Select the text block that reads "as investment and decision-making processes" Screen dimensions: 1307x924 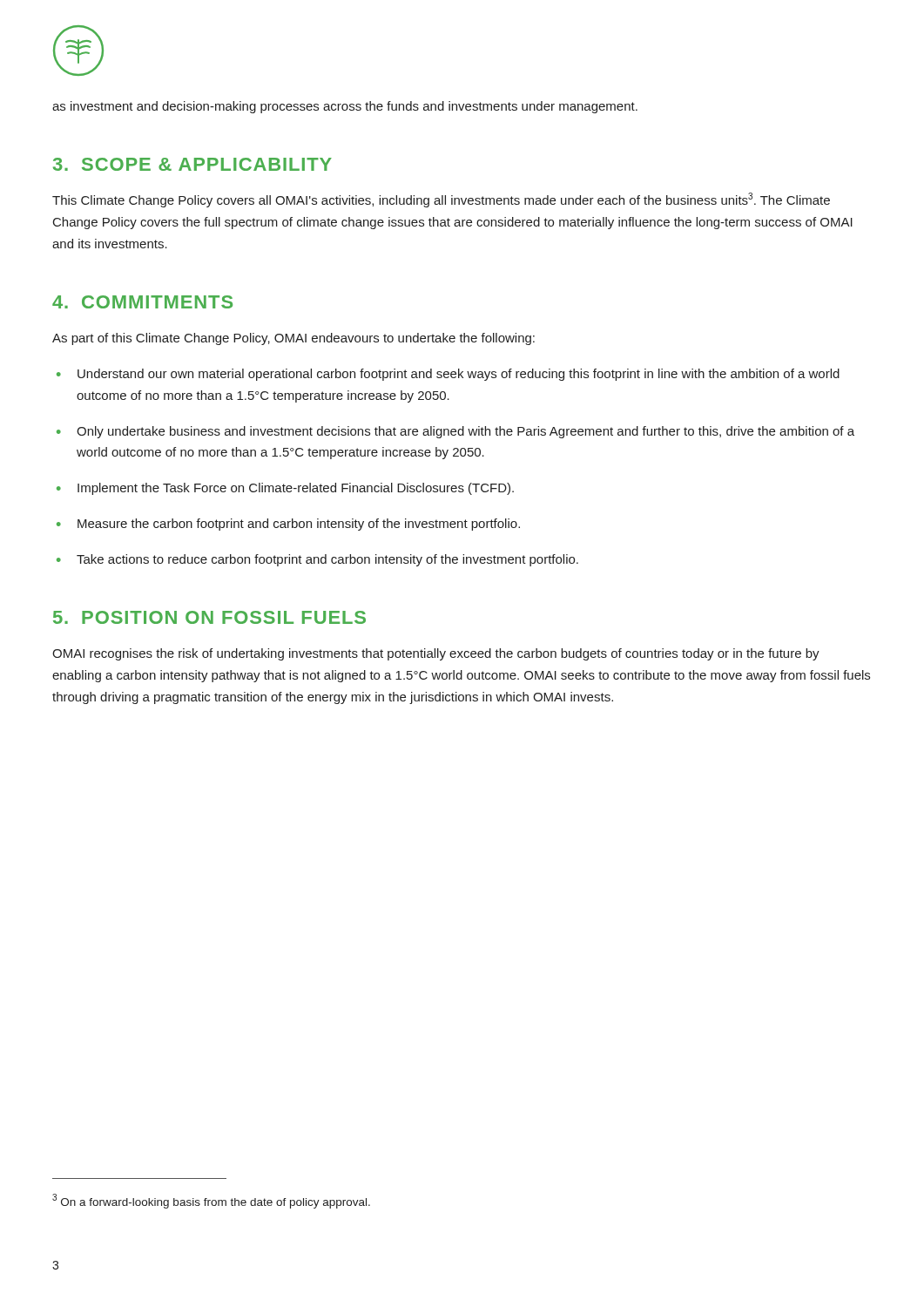(345, 106)
